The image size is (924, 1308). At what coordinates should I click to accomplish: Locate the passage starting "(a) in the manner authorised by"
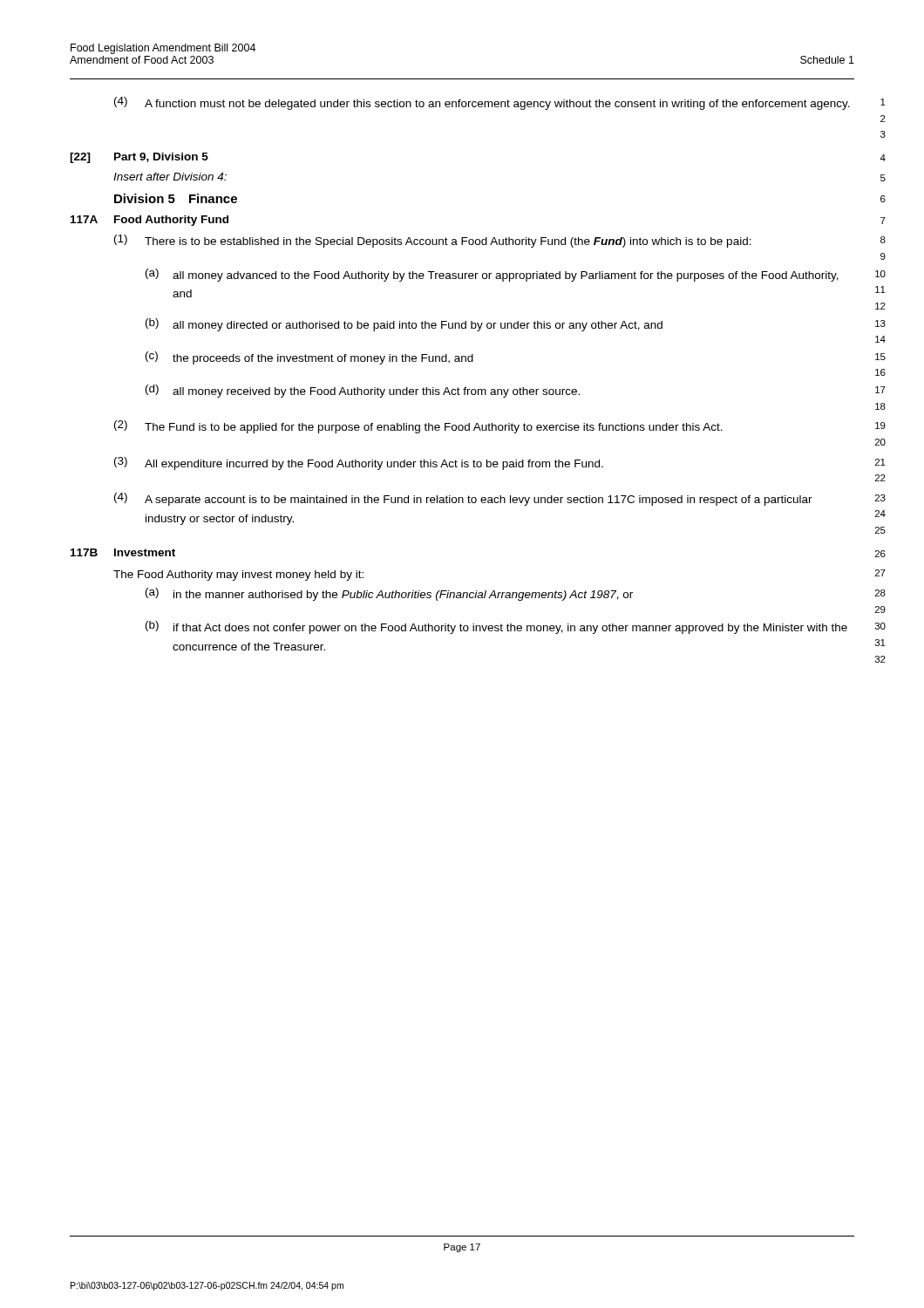pyautogui.click(x=478, y=601)
